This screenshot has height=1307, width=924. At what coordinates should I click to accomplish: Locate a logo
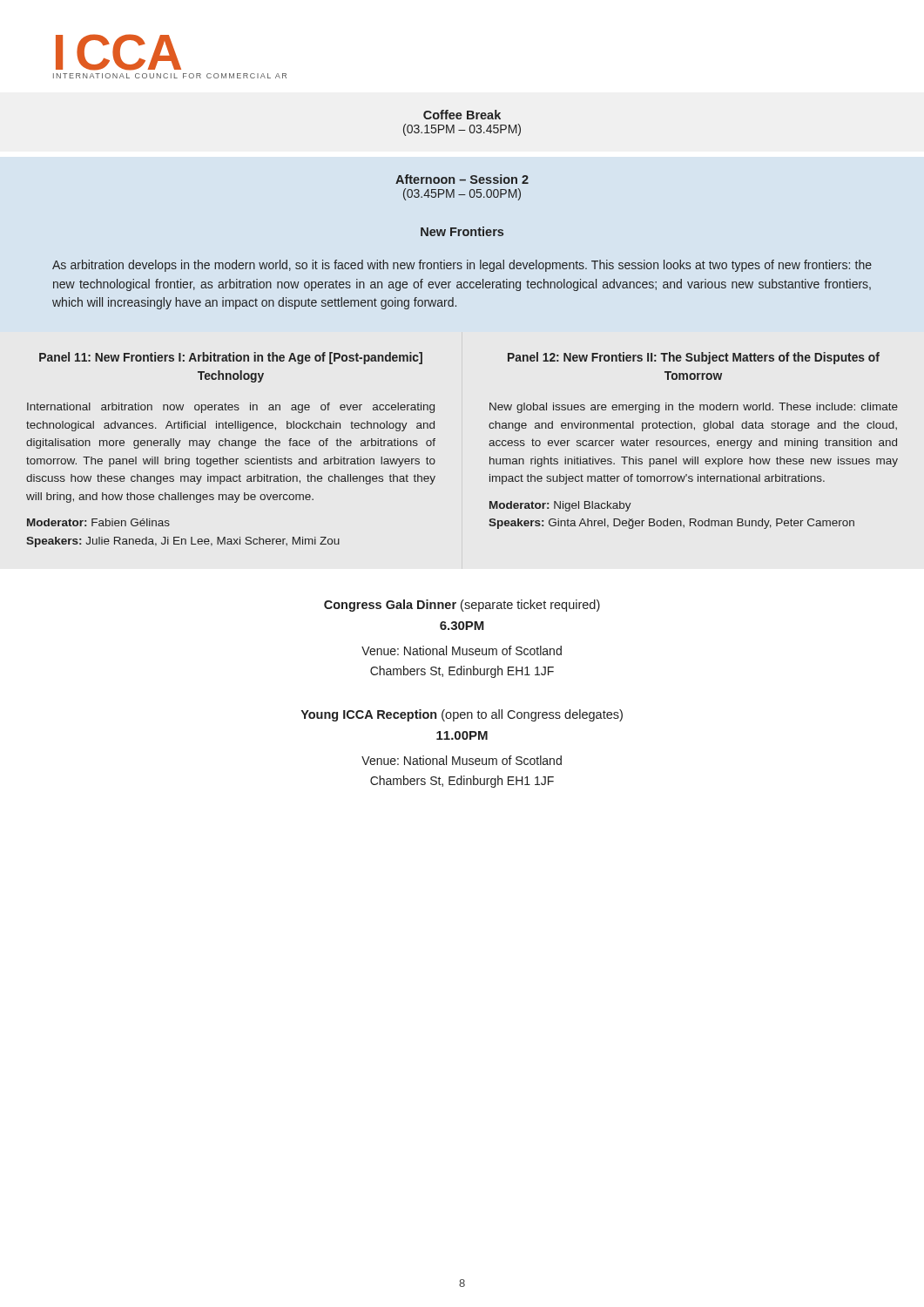(x=462, y=46)
